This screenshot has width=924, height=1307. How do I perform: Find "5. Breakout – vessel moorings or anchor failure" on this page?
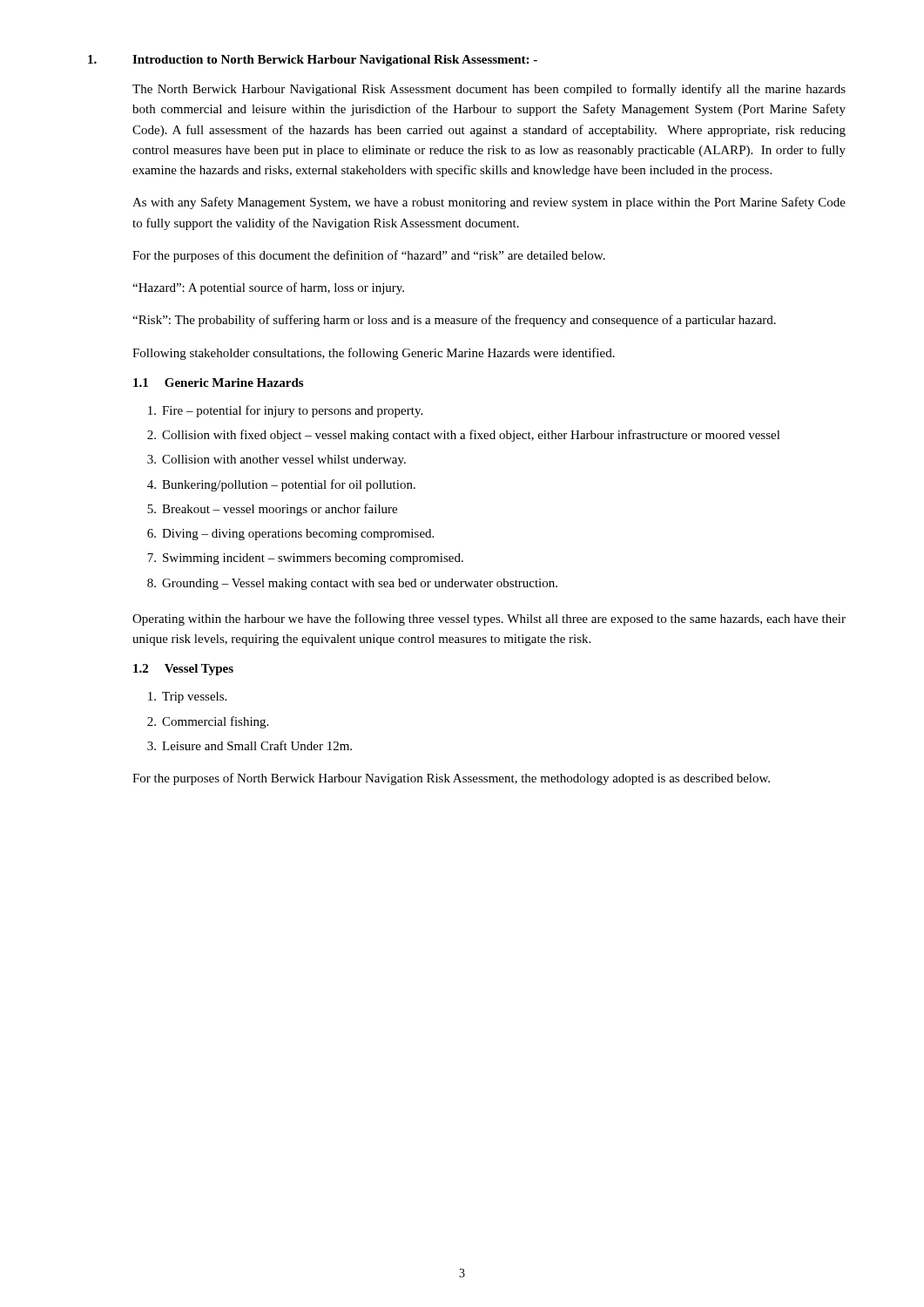(272, 510)
